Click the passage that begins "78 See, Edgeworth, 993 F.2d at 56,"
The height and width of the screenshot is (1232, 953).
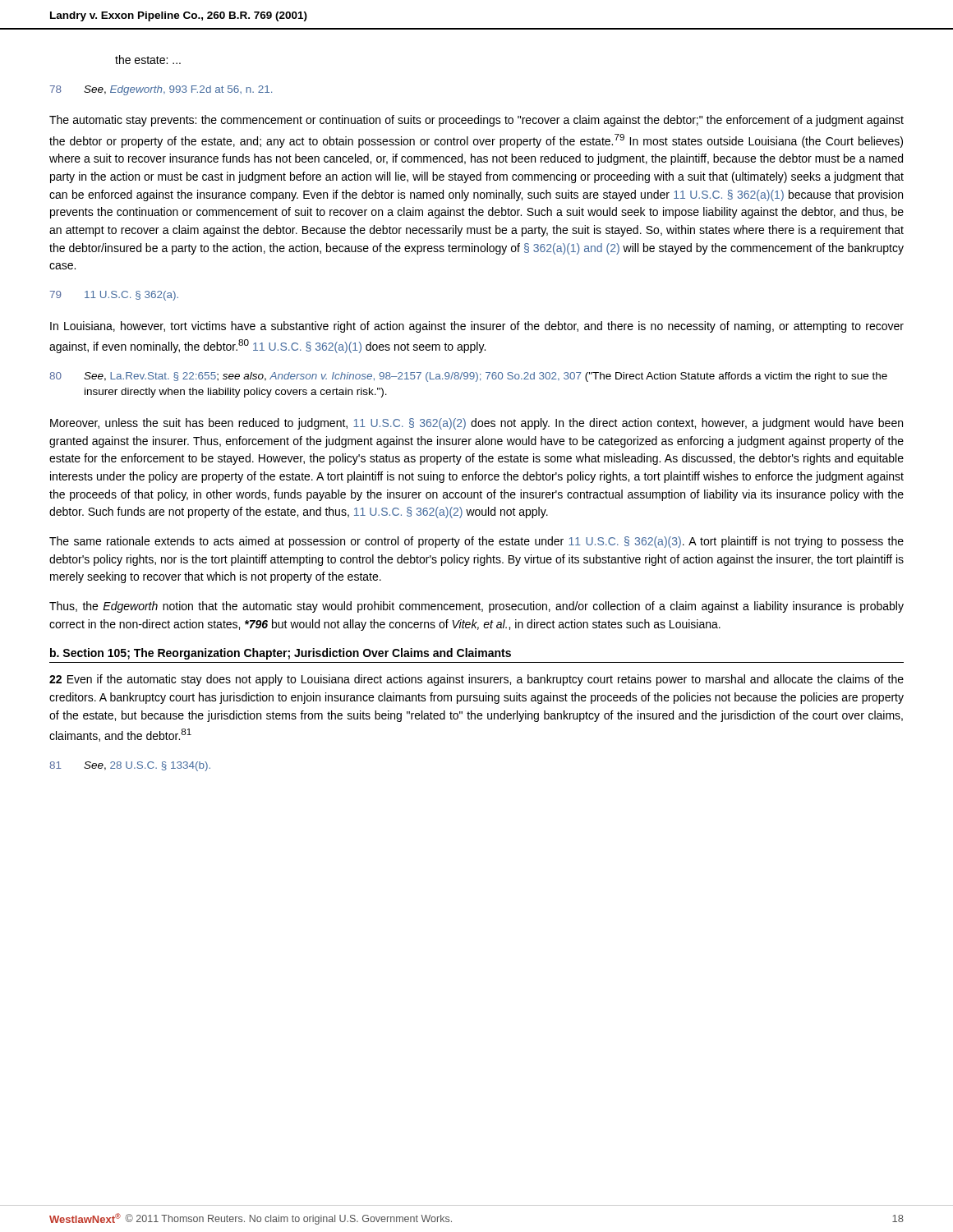pyautogui.click(x=161, y=90)
